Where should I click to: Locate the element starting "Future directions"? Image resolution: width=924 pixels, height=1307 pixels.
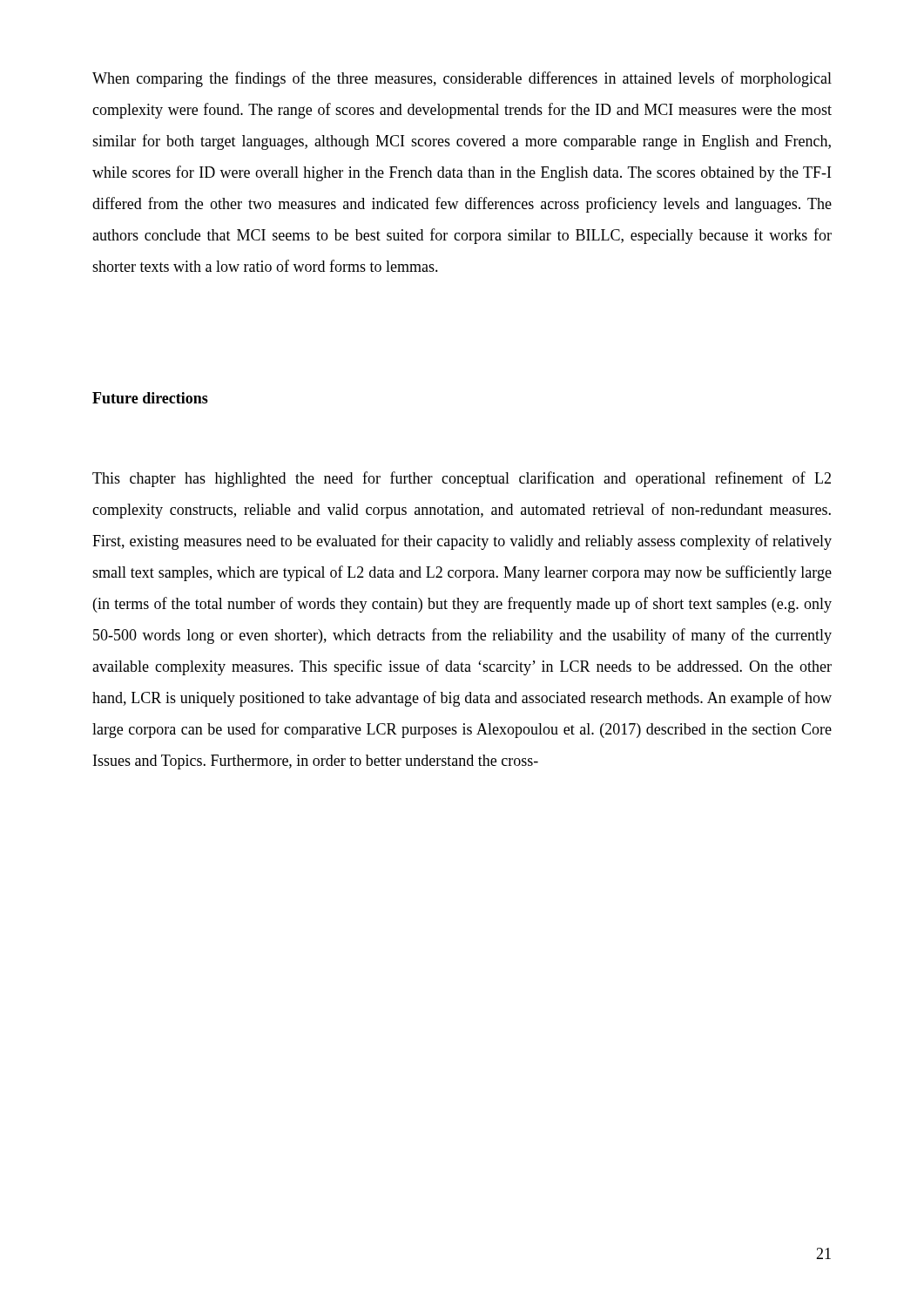(x=150, y=398)
